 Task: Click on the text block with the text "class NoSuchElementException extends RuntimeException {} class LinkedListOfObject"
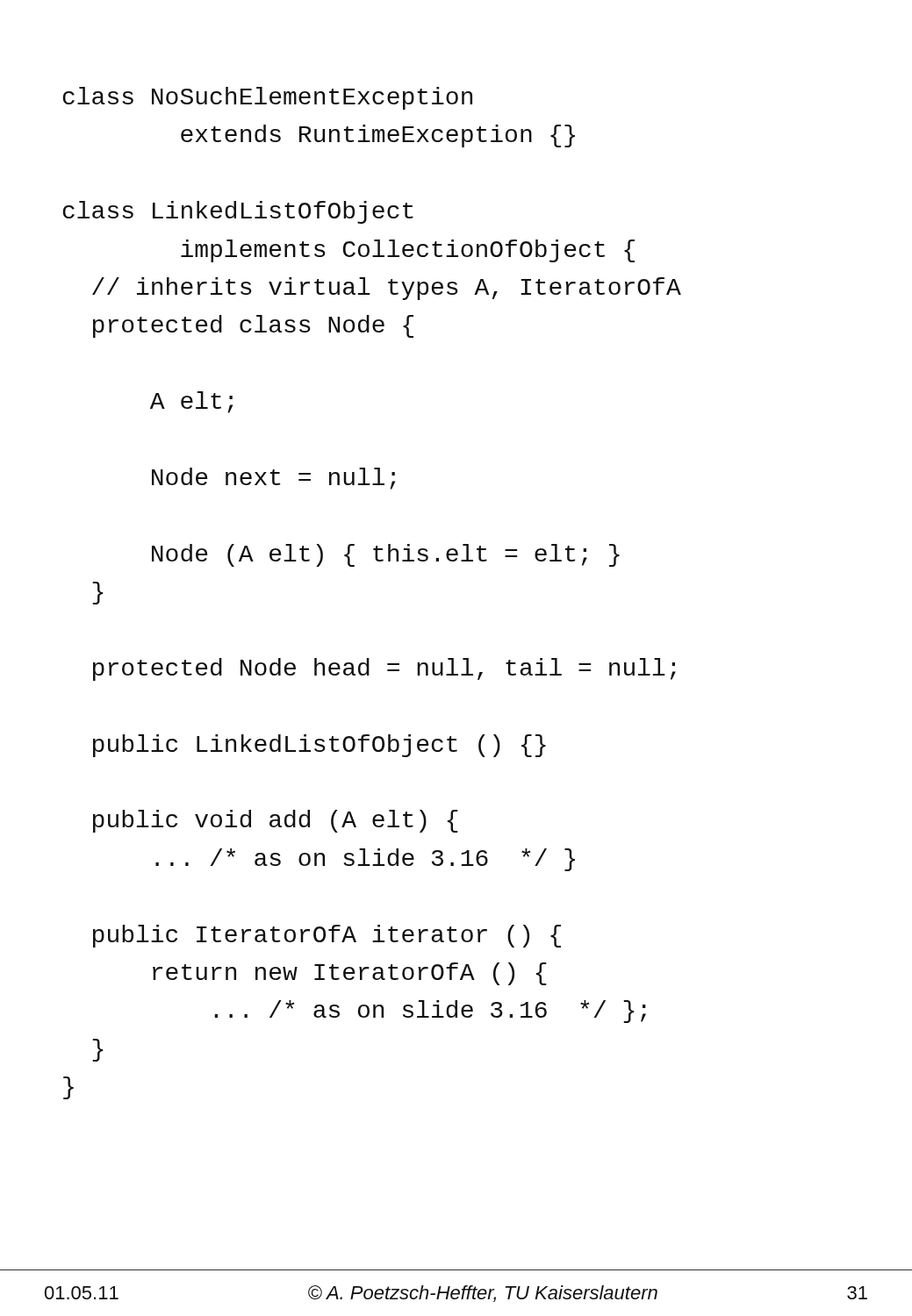click(x=456, y=567)
